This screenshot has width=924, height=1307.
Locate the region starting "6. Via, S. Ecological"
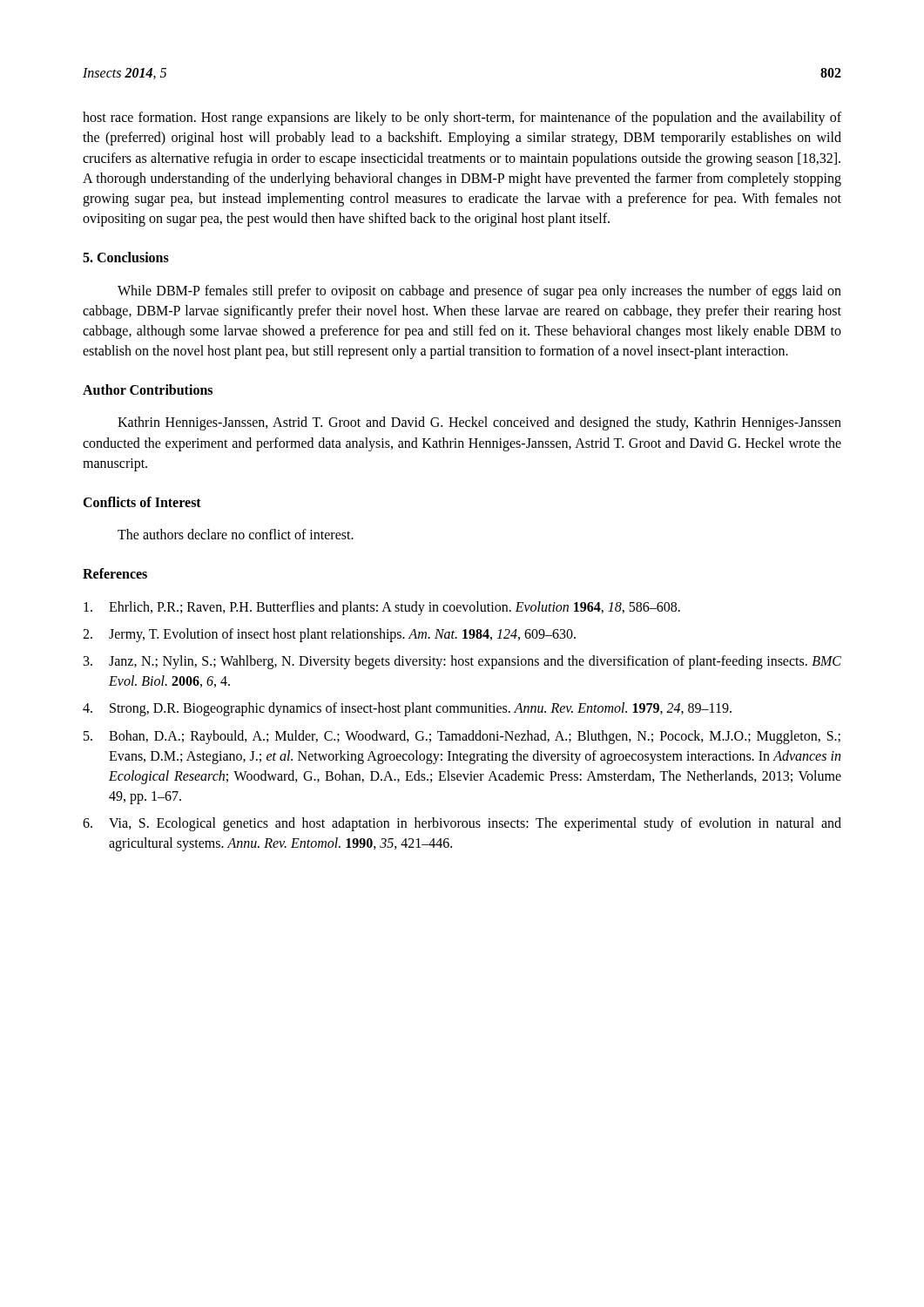coord(462,833)
